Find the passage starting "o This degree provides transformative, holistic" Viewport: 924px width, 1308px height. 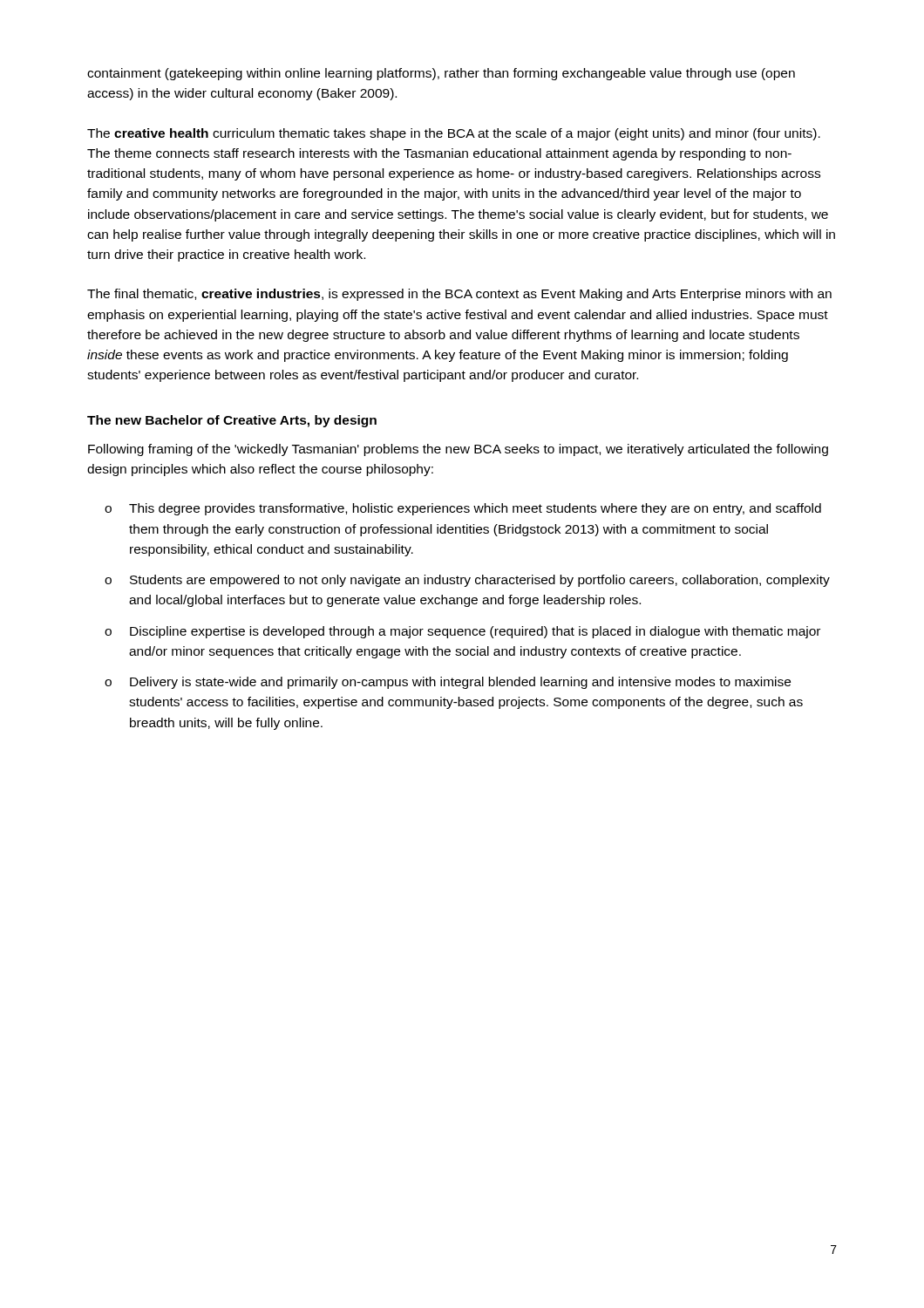tap(471, 528)
